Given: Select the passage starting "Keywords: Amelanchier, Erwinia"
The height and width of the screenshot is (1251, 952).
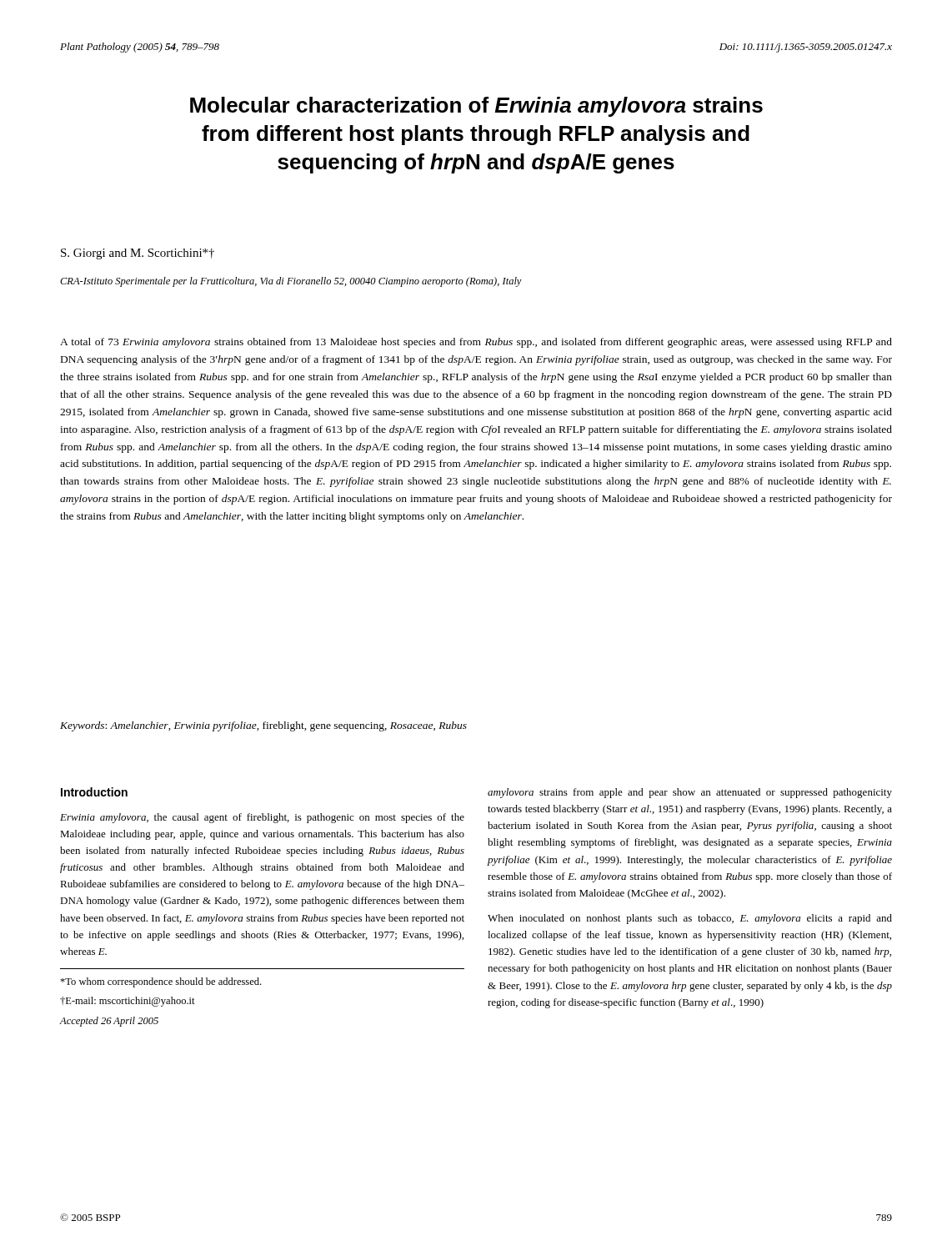Looking at the screenshot, I should pos(263,725).
